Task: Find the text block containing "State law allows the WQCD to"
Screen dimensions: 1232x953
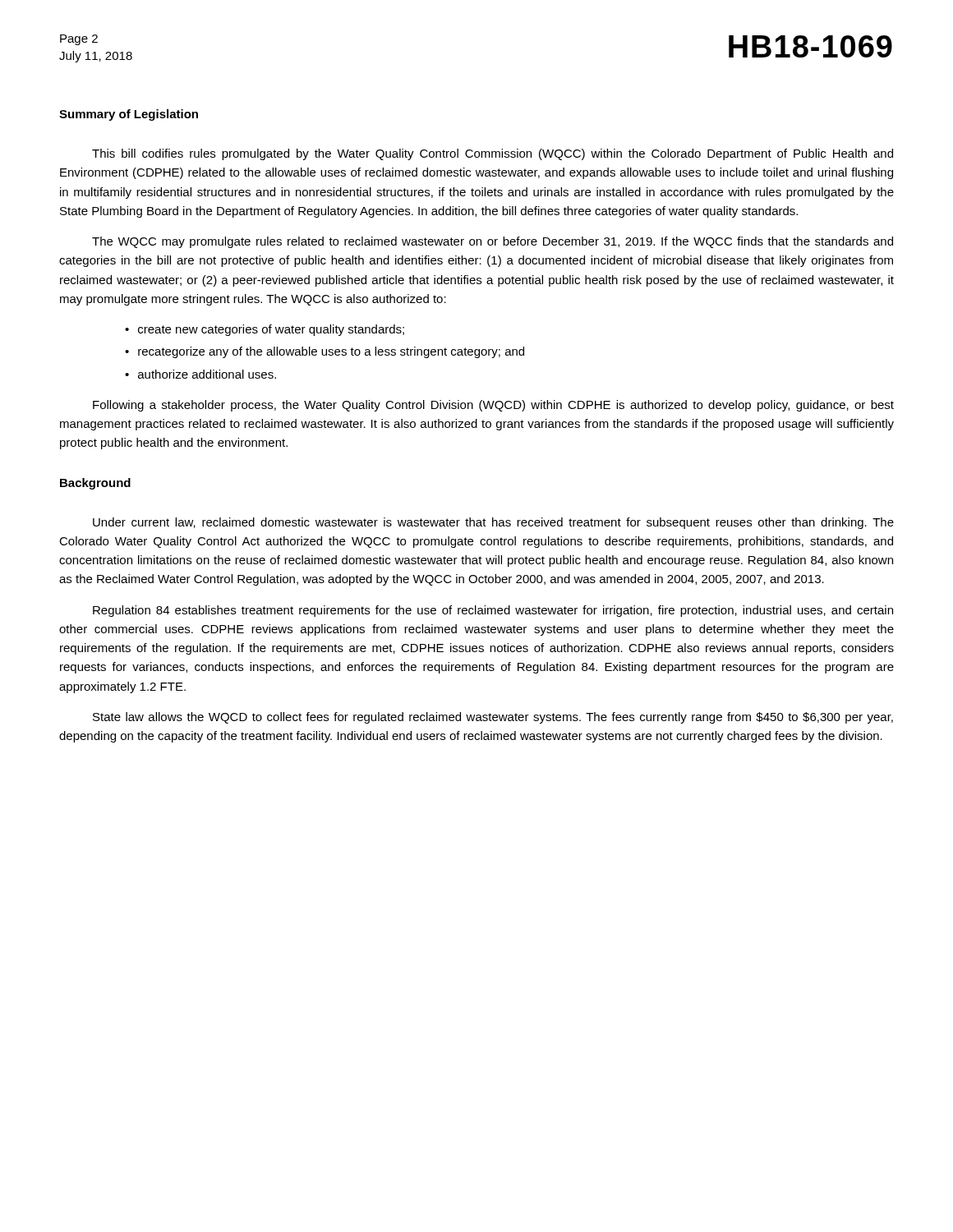Action: click(x=476, y=726)
